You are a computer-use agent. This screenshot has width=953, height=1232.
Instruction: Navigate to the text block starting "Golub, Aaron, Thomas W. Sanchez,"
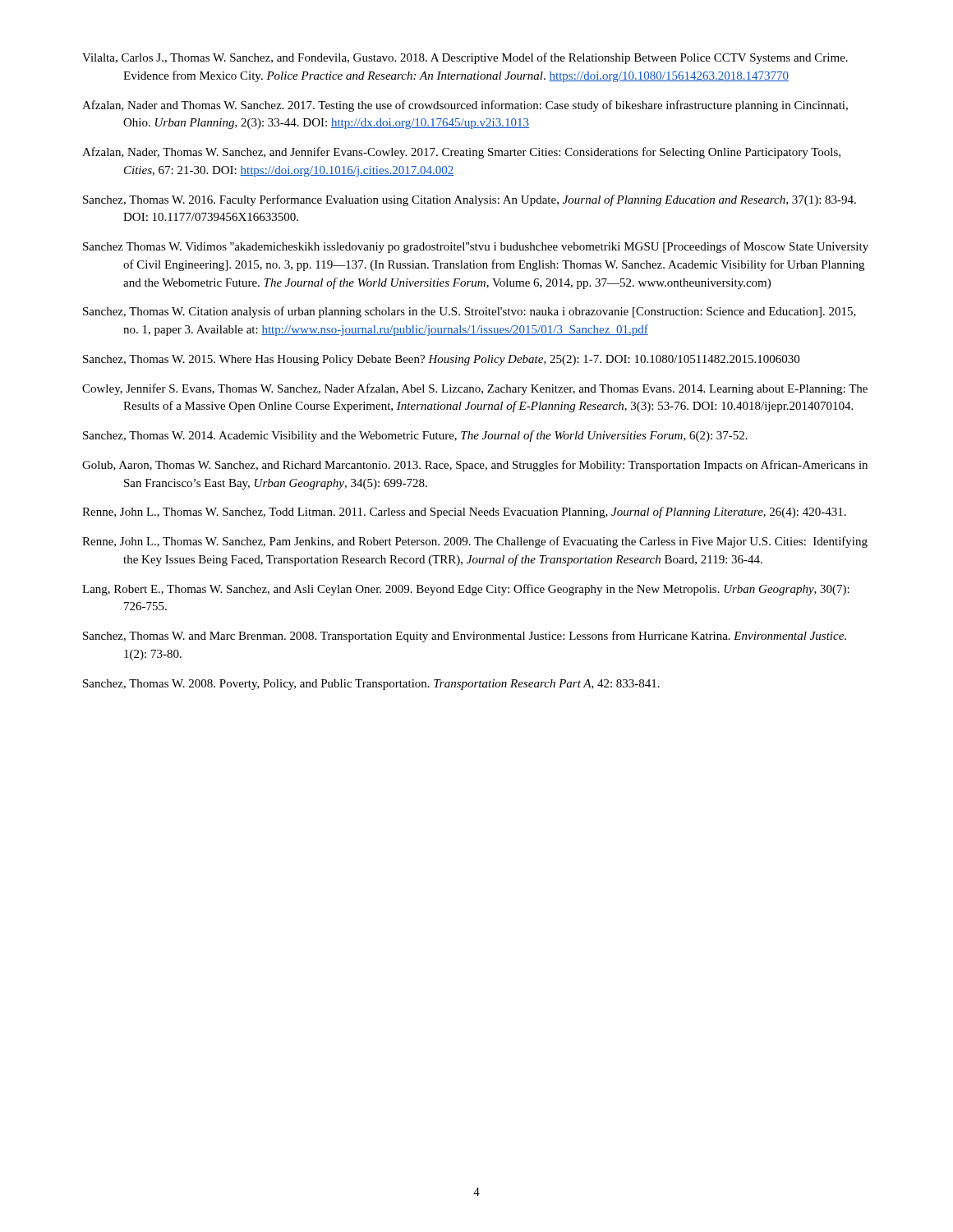(475, 474)
